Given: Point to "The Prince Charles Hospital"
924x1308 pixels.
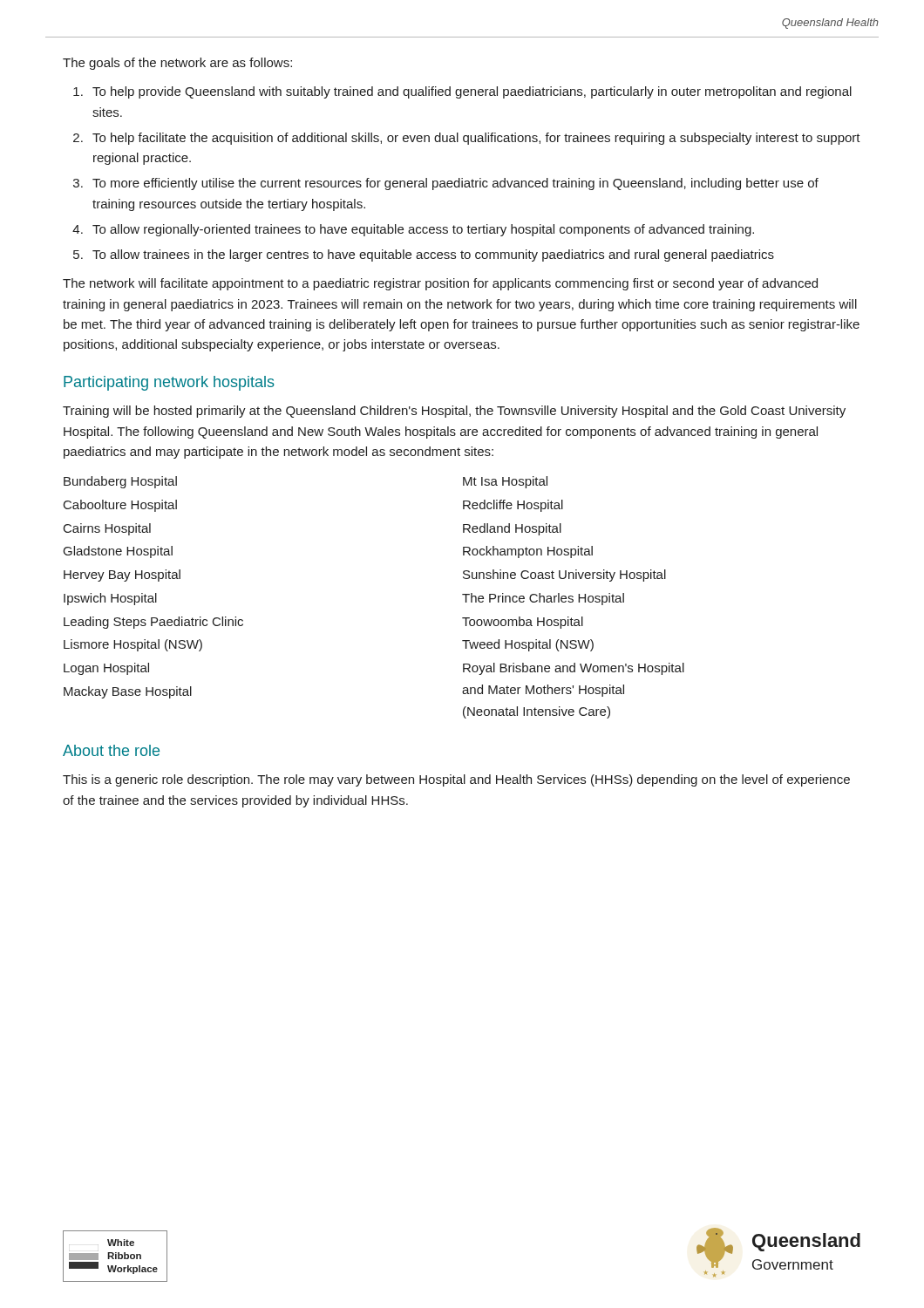Looking at the screenshot, I should [543, 599].
